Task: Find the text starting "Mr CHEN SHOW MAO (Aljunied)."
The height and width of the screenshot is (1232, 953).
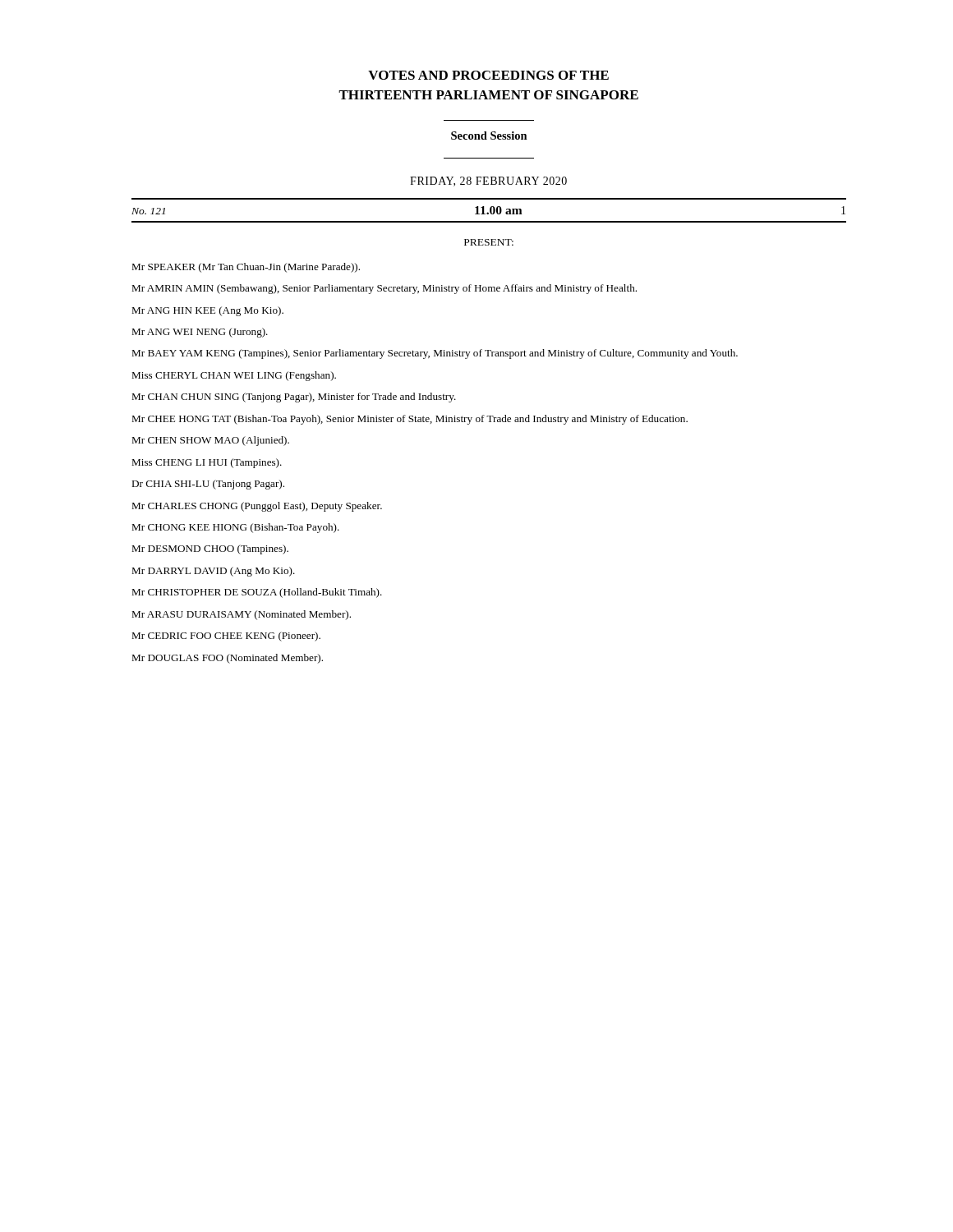Action: coord(211,440)
